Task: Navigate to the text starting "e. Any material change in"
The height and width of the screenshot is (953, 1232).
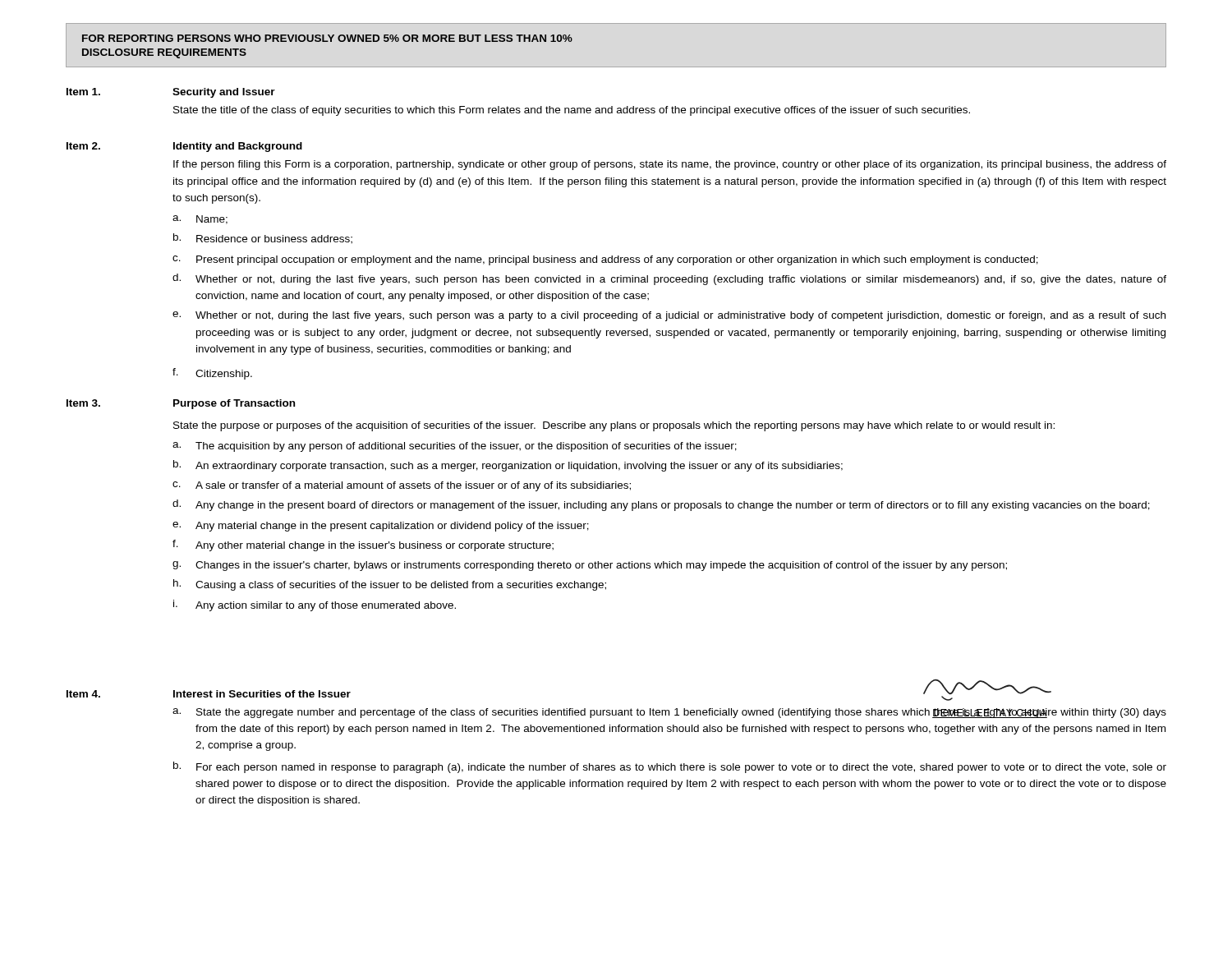Action: (381, 527)
